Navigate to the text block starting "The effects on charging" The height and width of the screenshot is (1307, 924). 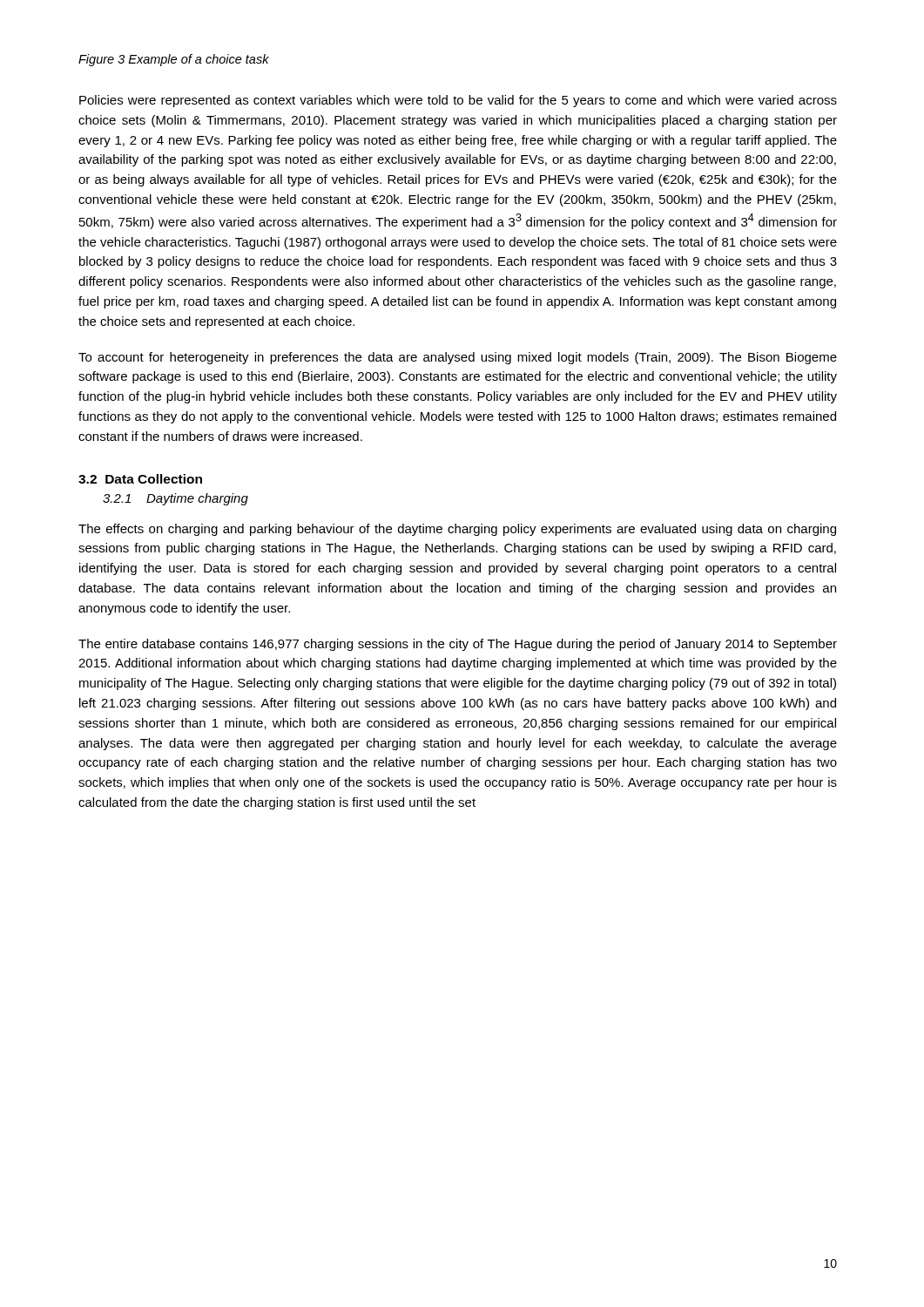458,568
